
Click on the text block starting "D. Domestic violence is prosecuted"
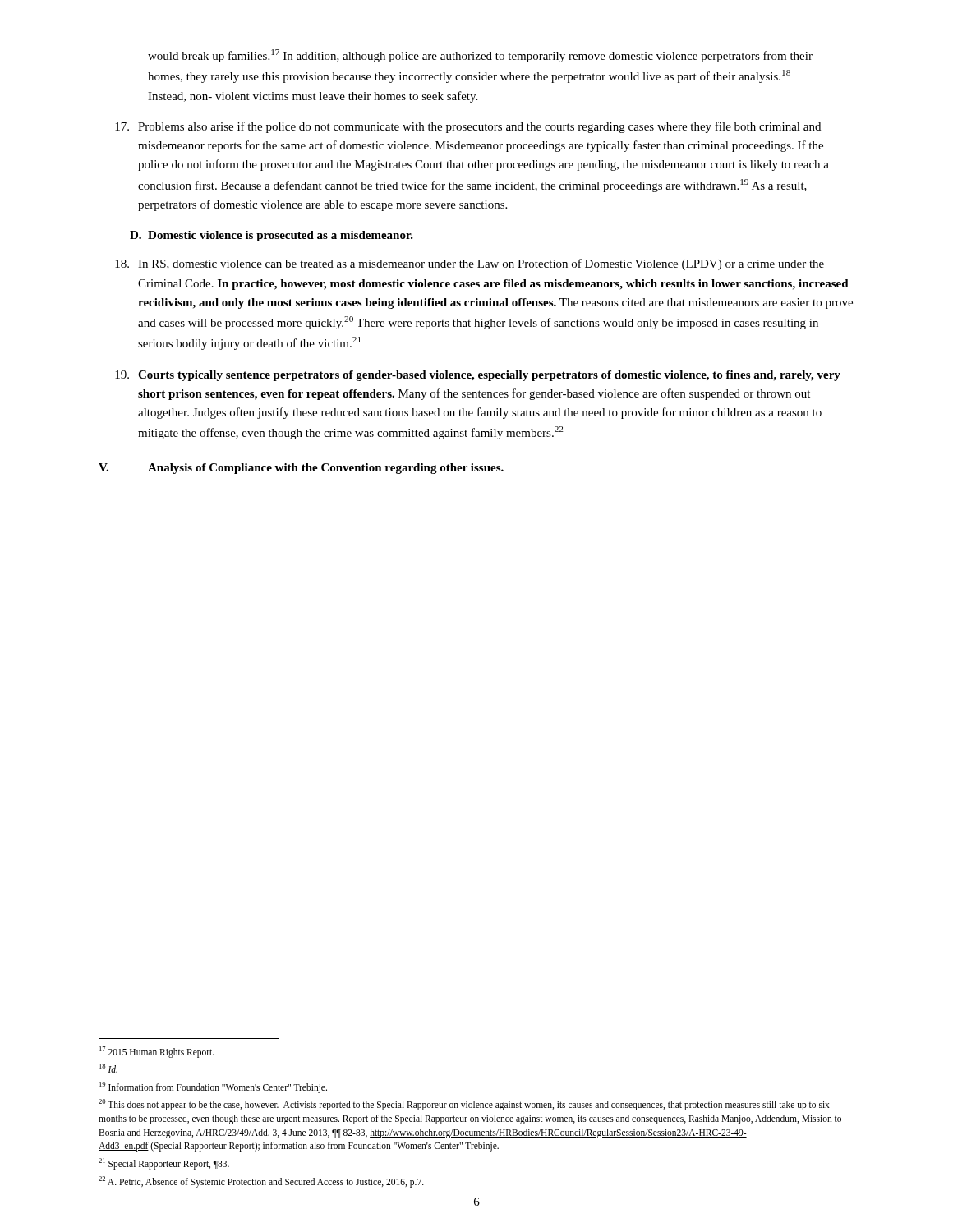click(272, 235)
